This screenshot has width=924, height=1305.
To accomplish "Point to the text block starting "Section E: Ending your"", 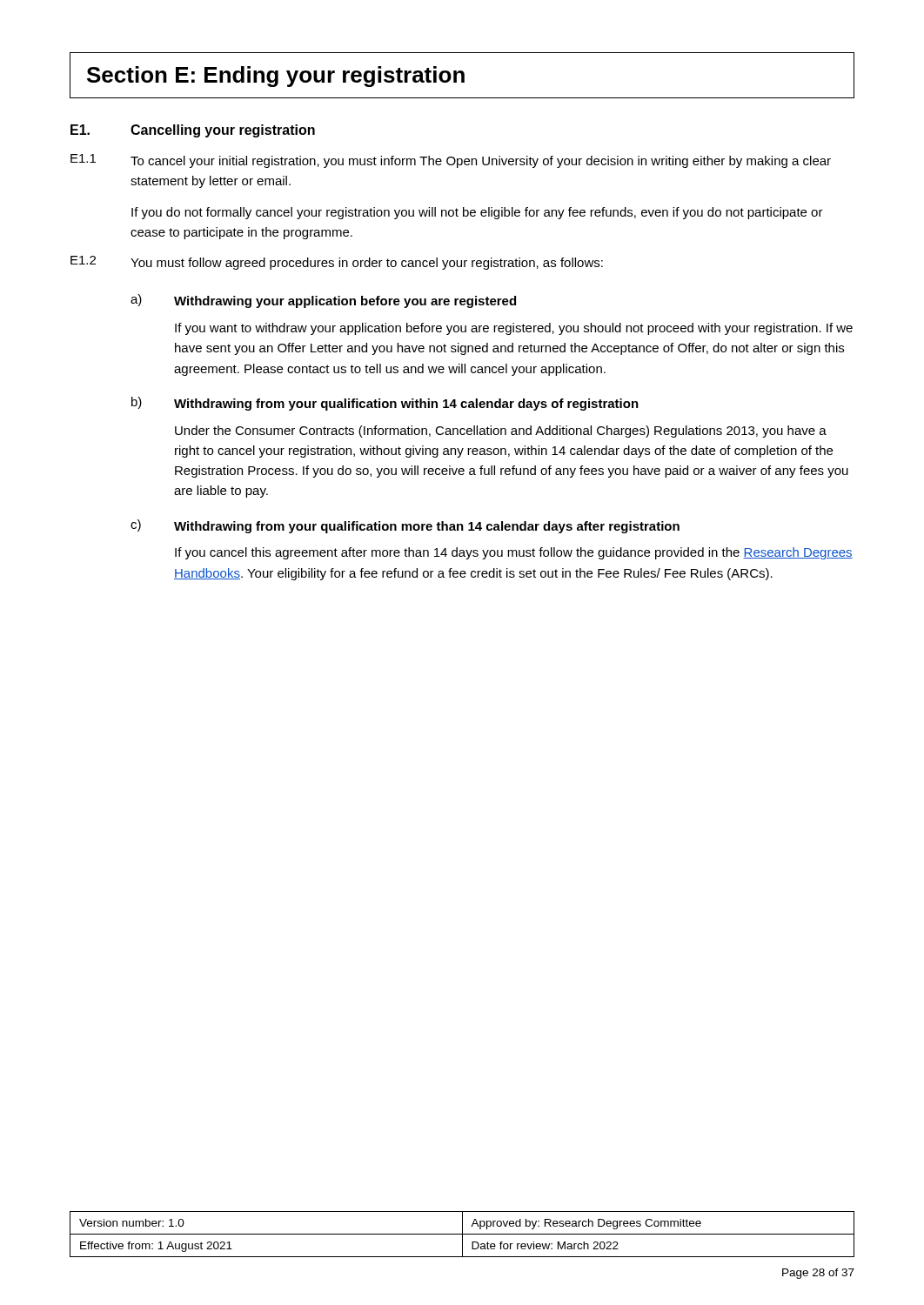I will pos(462,75).
